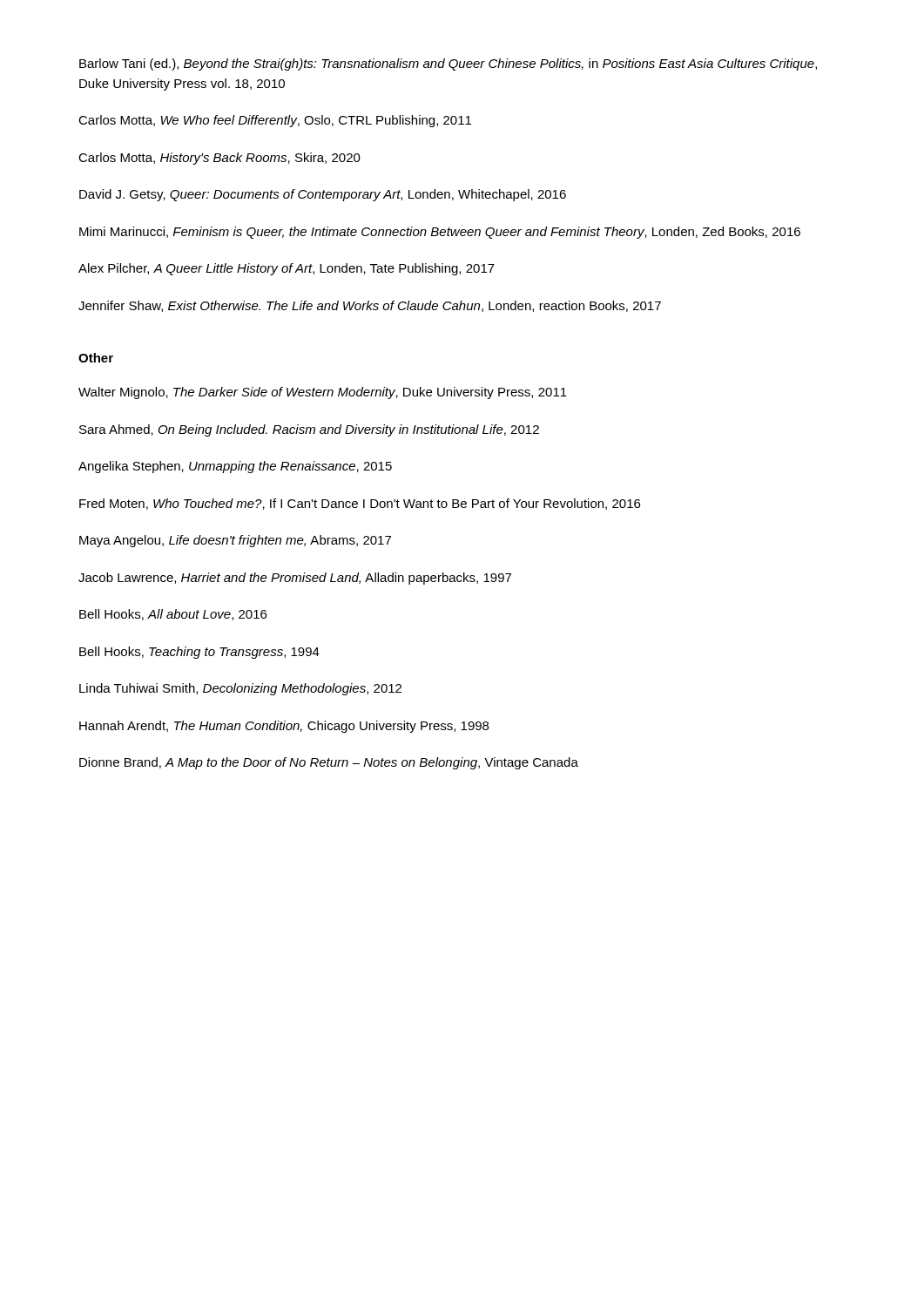This screenshot has width=924, height=1307.
Task: Select a section header
Action: 96,358
